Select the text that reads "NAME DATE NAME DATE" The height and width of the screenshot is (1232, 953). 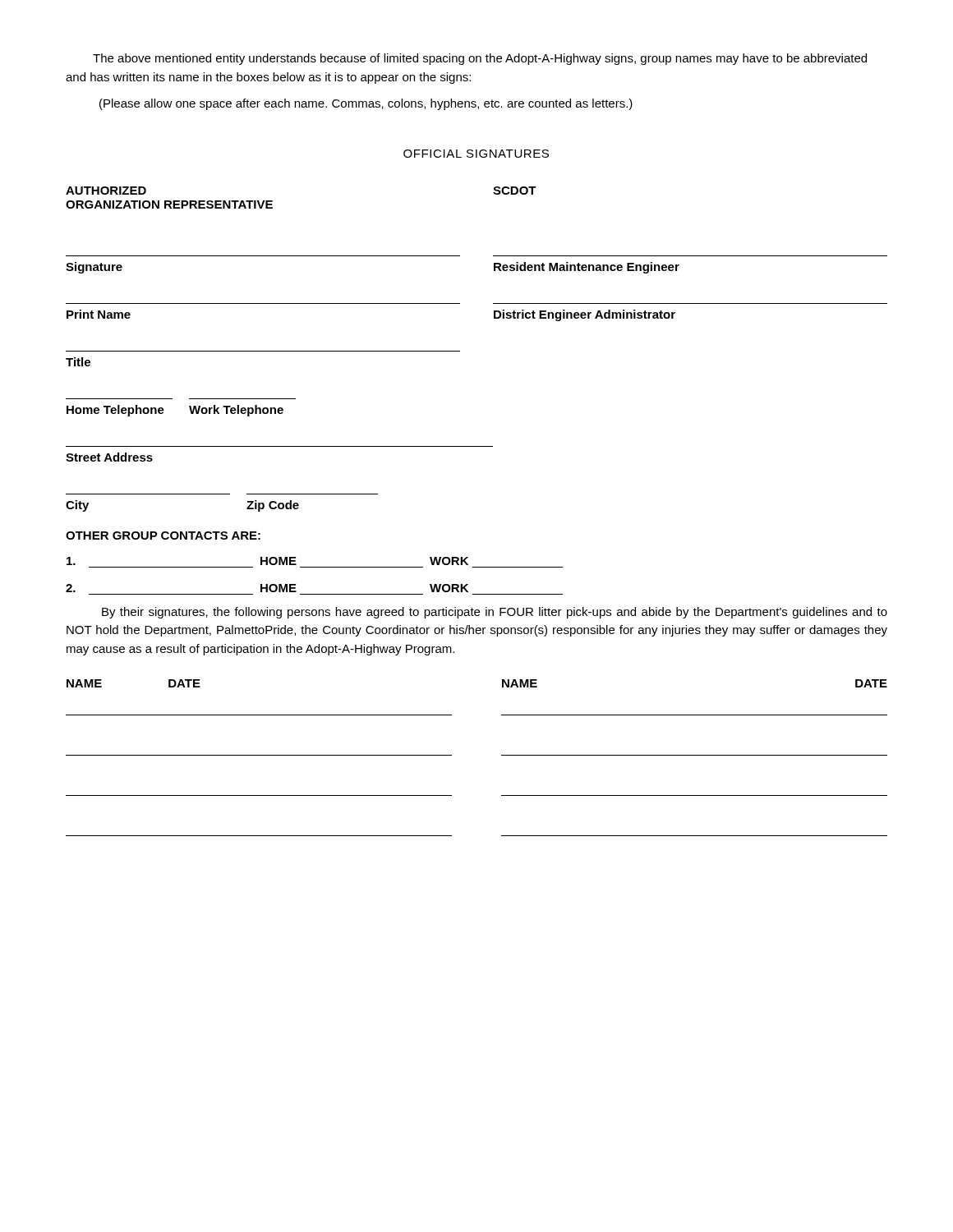click(x=88, y=684)
